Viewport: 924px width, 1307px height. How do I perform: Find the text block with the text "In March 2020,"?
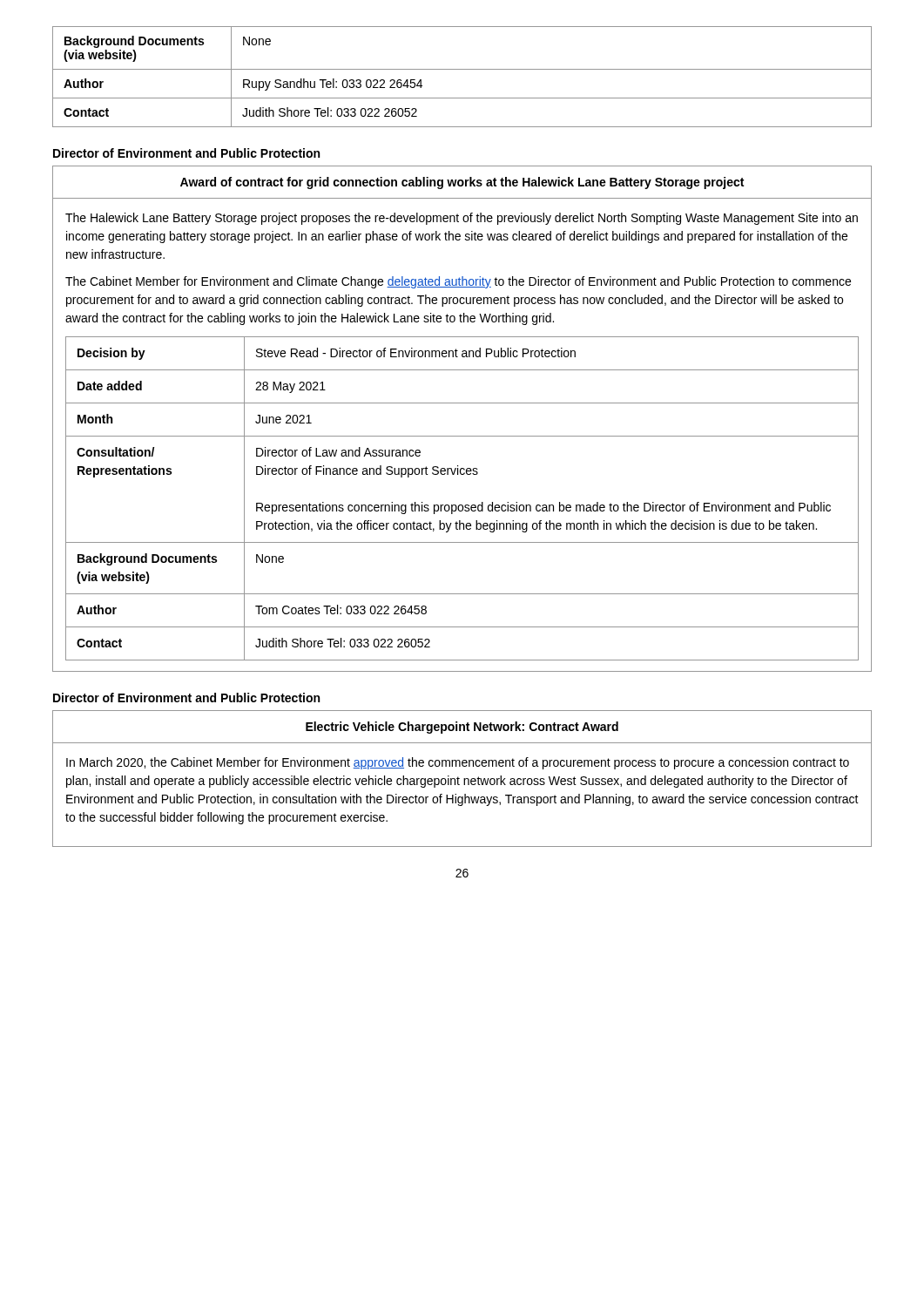point(462,790)
